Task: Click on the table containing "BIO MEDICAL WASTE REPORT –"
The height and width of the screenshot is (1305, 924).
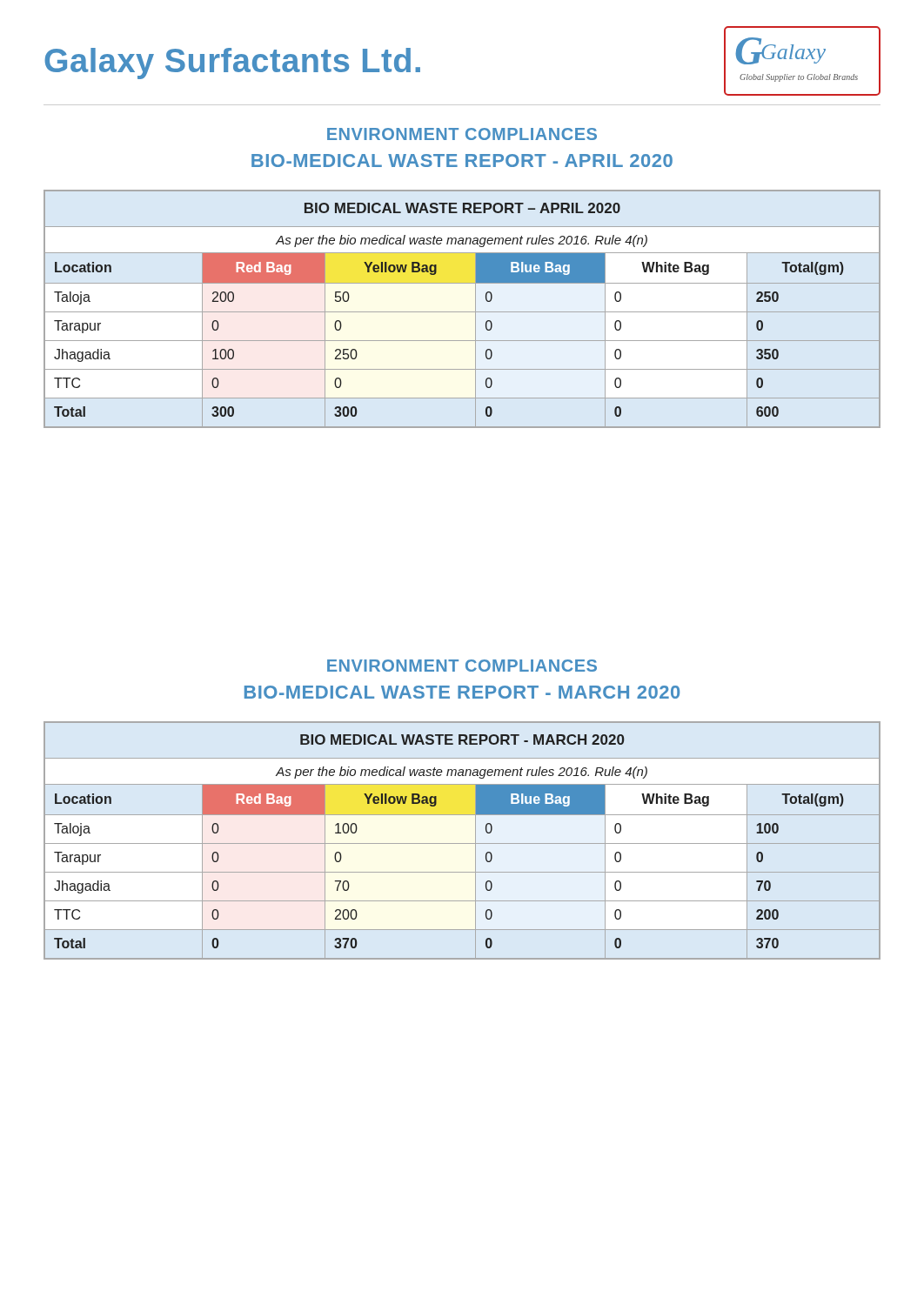Action: pyautogui.click(x=462, y=309)
